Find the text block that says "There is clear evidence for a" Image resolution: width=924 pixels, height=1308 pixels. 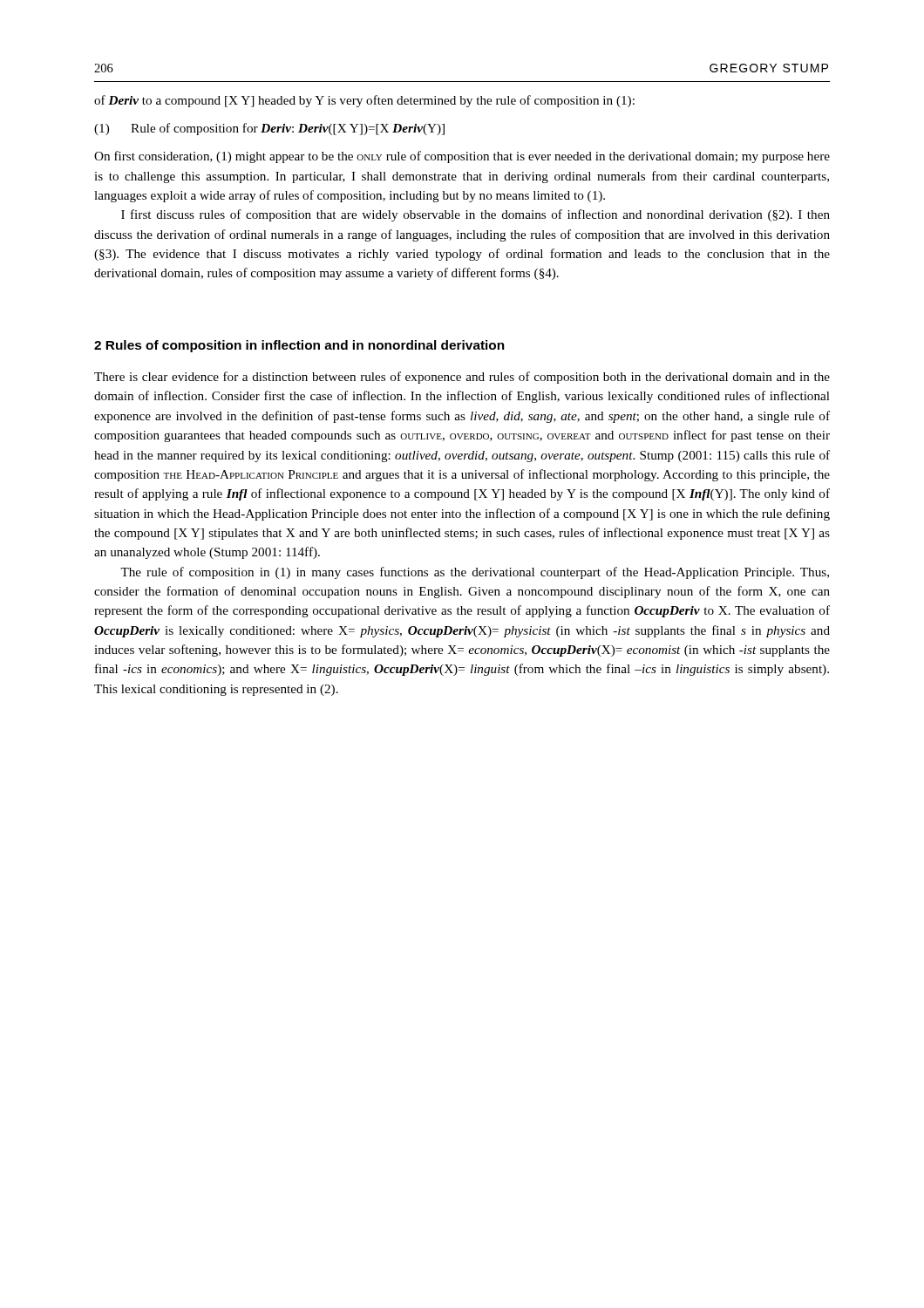pyautogui.click(x=462, y=533)
